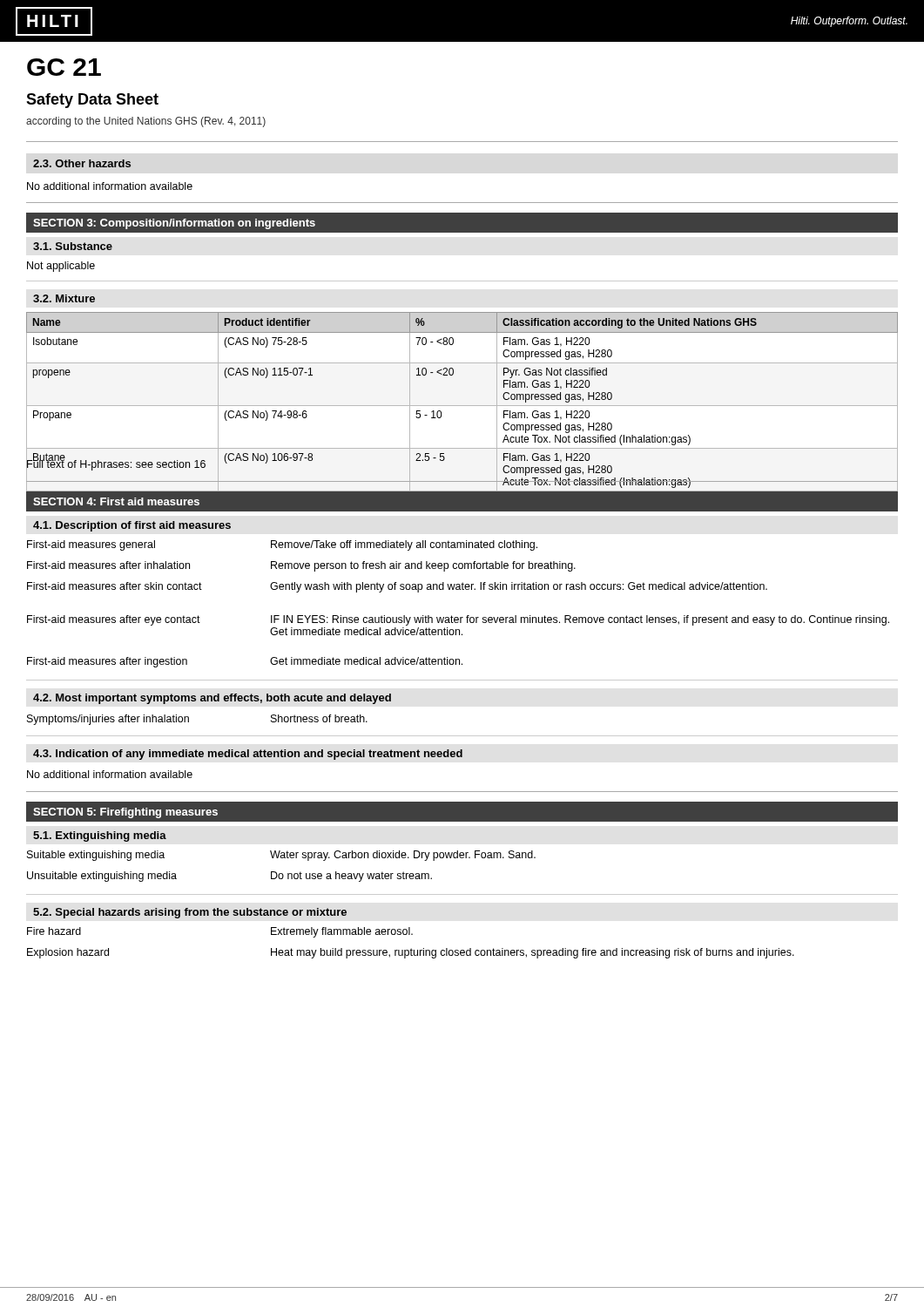This screenshot has width=924, height=1307.
Task: Select the passage starting "3.1. Substance"
Action: 73,246
